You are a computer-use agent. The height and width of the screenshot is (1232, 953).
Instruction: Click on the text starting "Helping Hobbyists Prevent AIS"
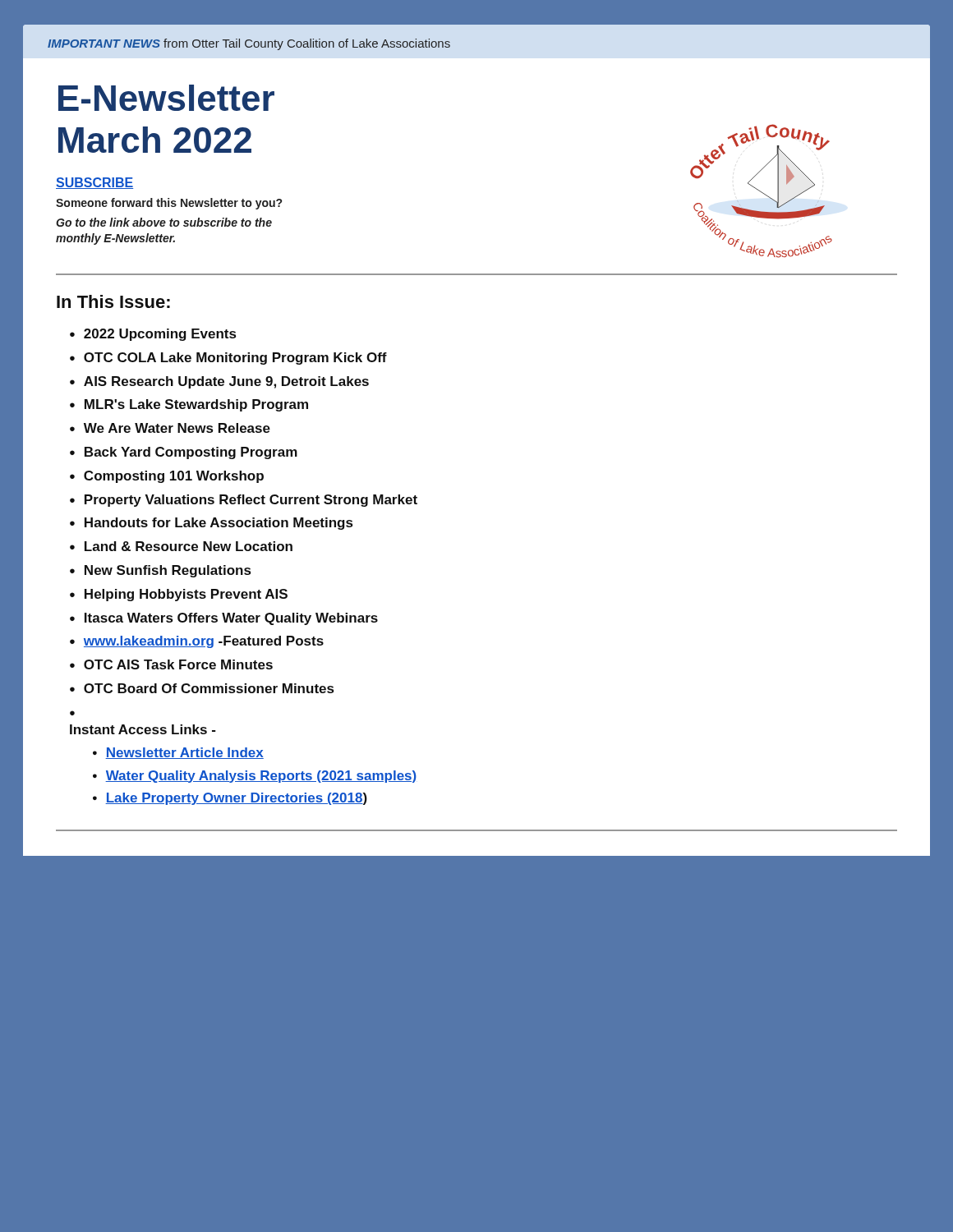(186, 594)
